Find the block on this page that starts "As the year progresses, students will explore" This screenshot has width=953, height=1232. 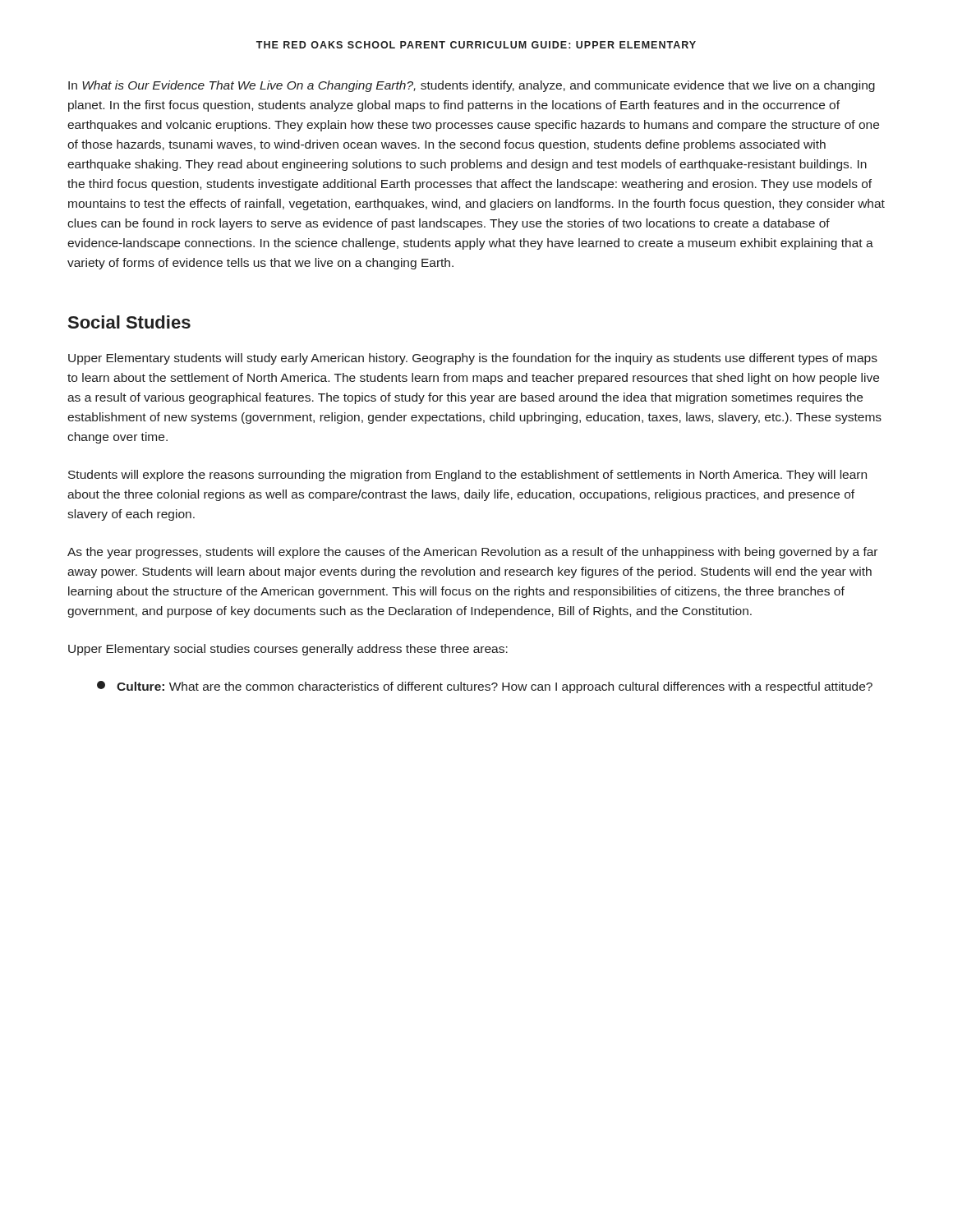[473, 581]
